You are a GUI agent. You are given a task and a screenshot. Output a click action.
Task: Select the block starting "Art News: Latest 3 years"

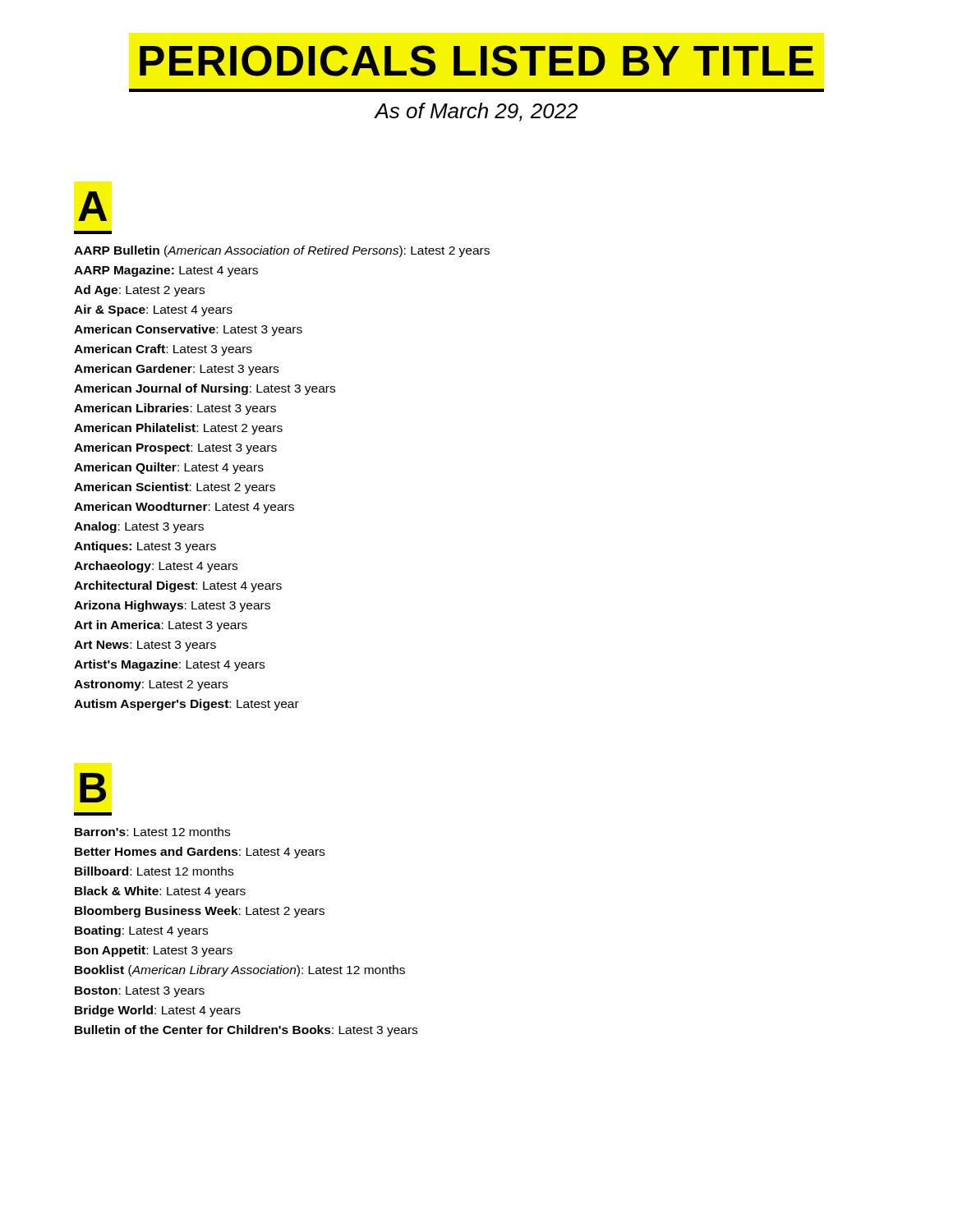tap(145, 645)
